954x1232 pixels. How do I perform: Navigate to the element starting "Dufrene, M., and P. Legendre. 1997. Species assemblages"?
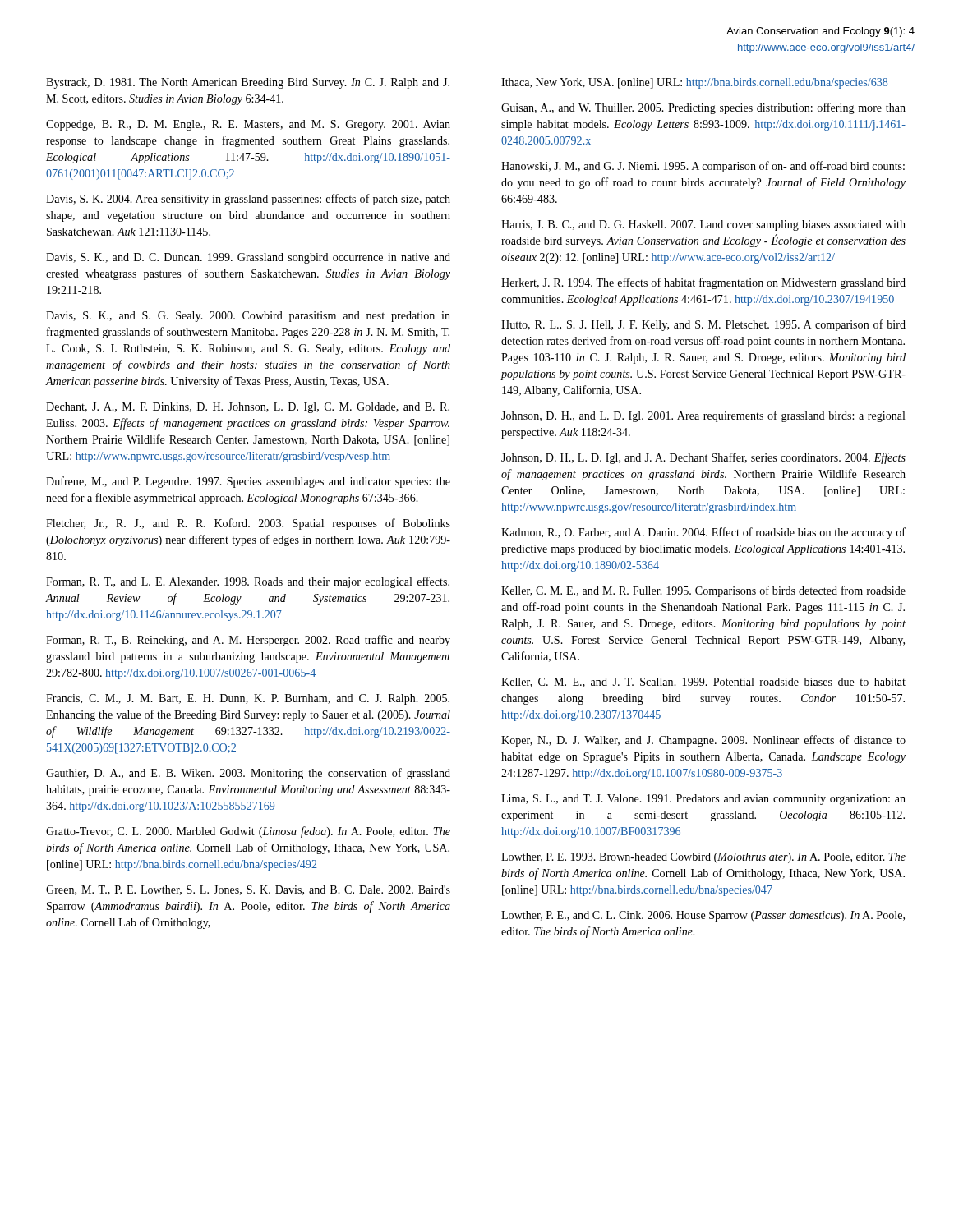[248, 489]
